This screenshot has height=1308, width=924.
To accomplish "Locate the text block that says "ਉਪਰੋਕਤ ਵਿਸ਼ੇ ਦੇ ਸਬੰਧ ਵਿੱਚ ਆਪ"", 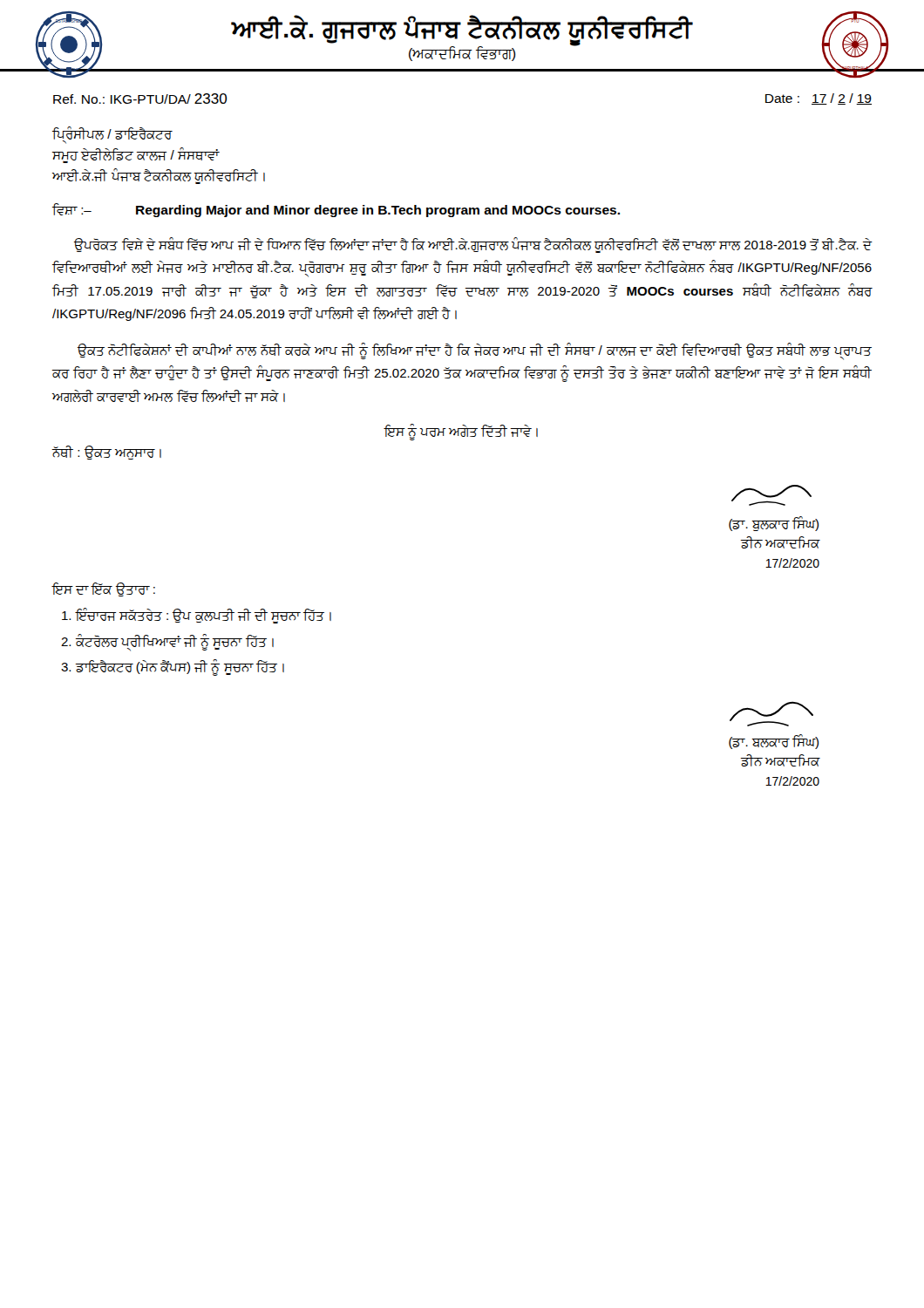I will pos(462,279).
